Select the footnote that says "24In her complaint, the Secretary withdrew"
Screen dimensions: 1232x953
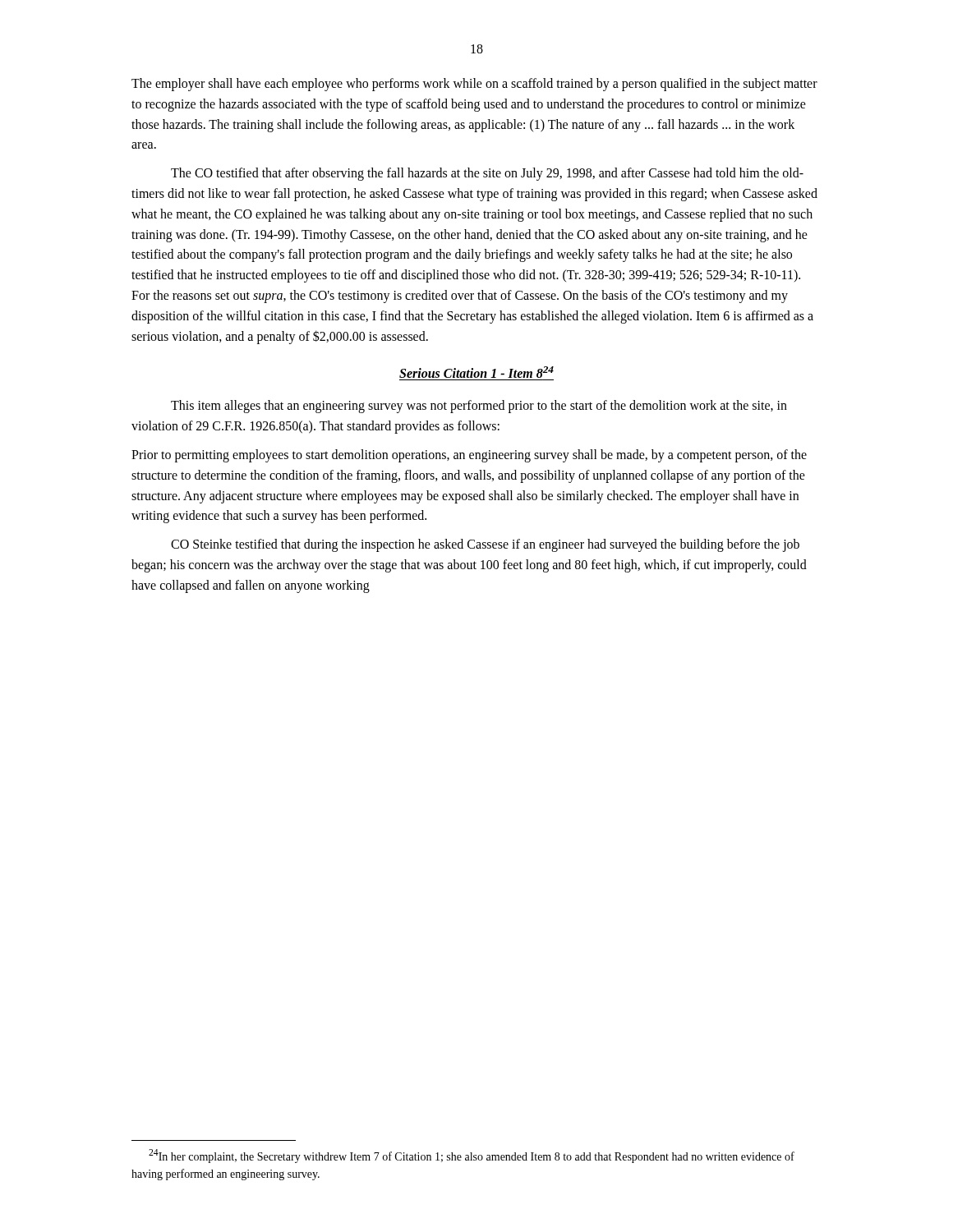pyautogui.click(x=463, y=1164)
